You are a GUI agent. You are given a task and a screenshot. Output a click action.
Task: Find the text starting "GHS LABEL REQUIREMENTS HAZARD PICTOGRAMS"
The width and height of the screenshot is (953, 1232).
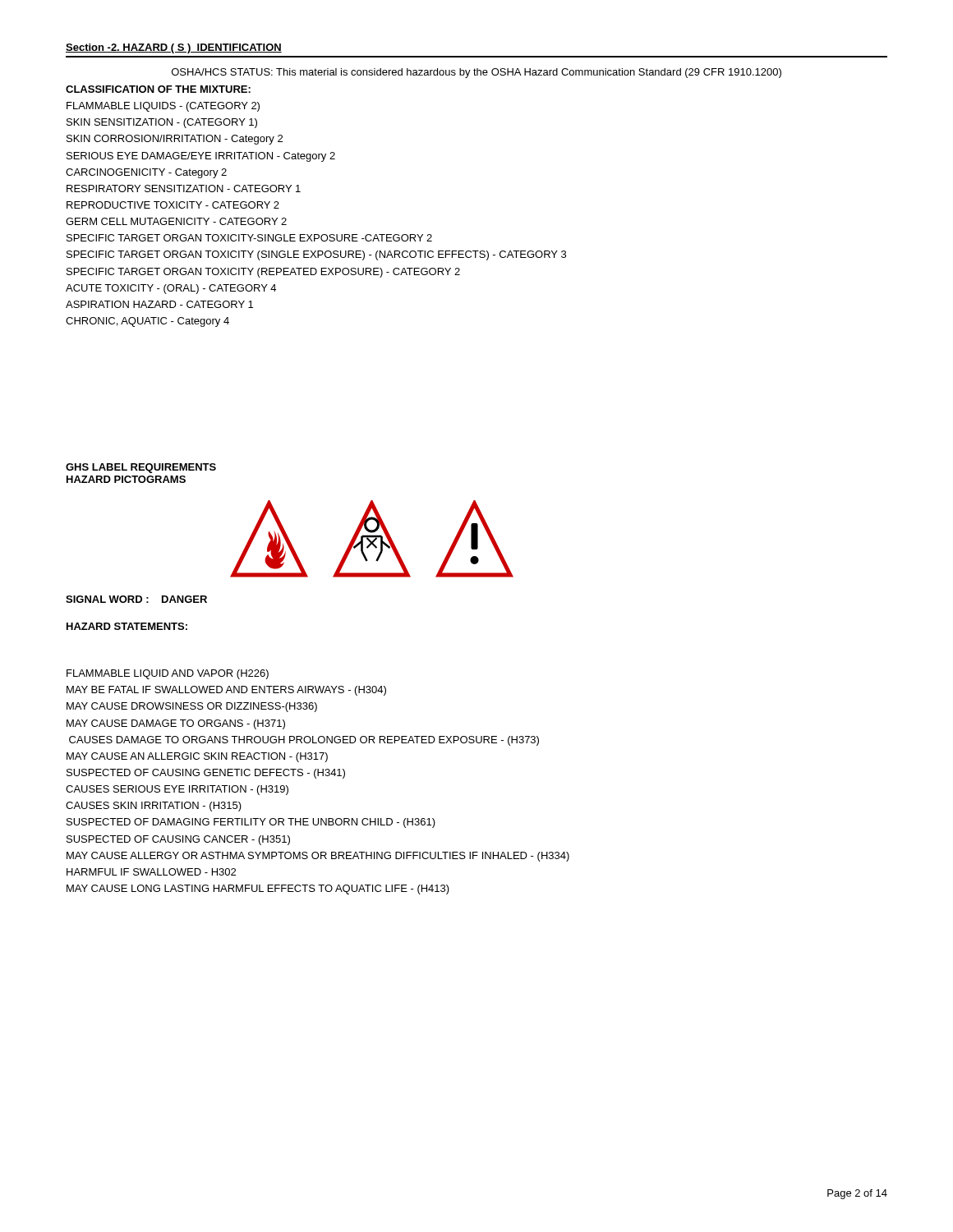tap(141, 468)
